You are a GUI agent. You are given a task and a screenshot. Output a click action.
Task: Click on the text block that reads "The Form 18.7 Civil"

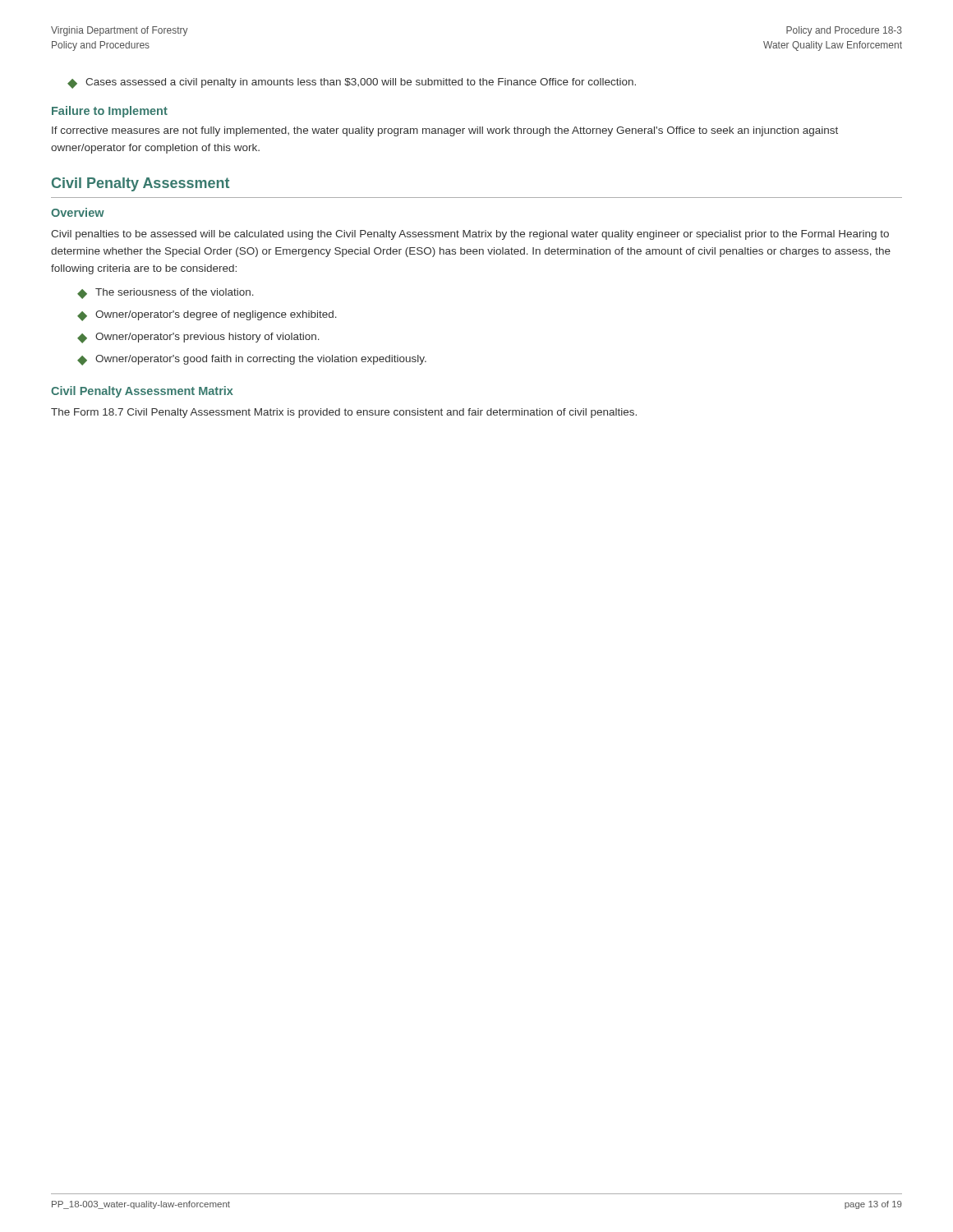tap(344, 412)
